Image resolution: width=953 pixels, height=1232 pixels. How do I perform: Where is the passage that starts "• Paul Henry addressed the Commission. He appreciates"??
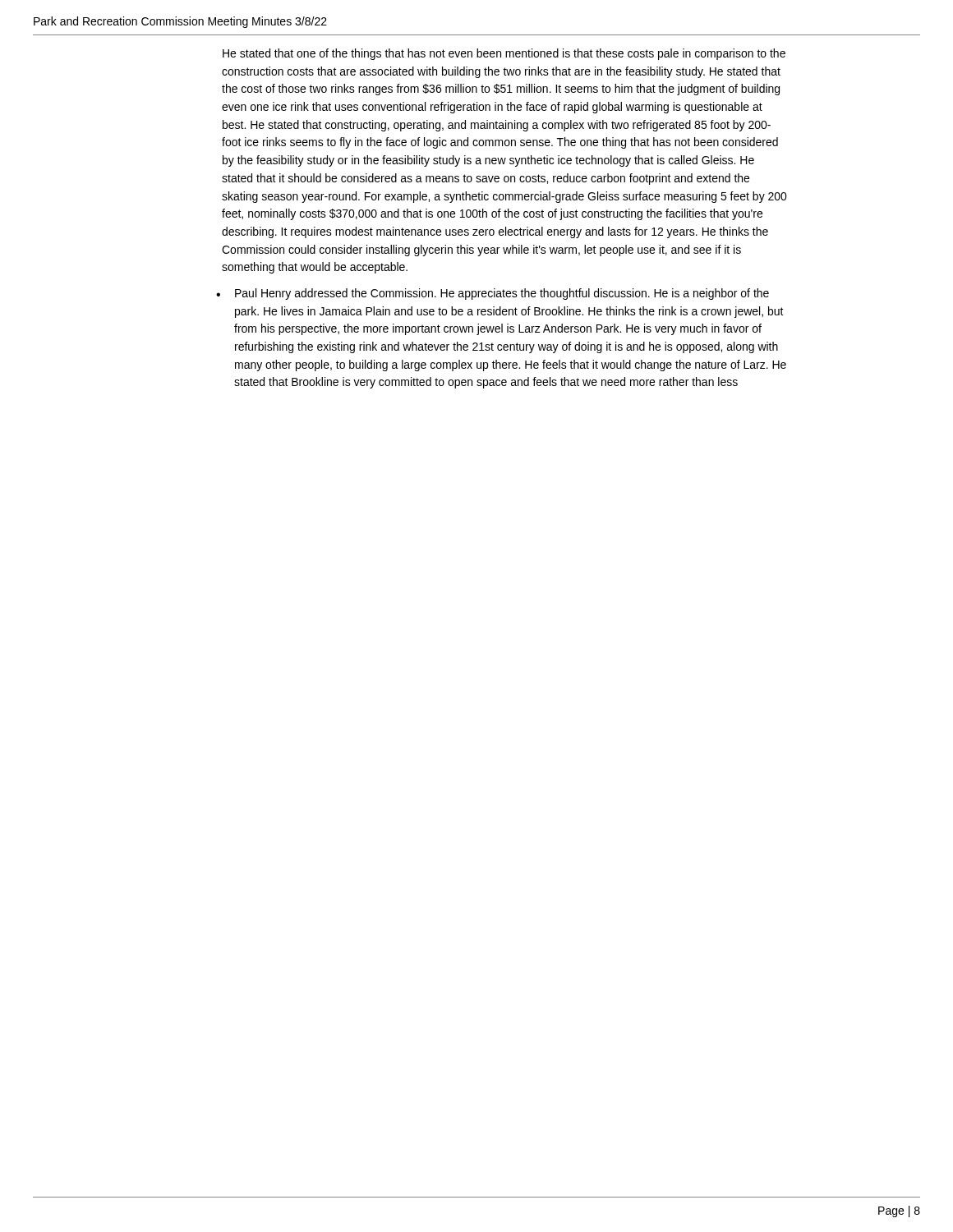coord(501,337)
